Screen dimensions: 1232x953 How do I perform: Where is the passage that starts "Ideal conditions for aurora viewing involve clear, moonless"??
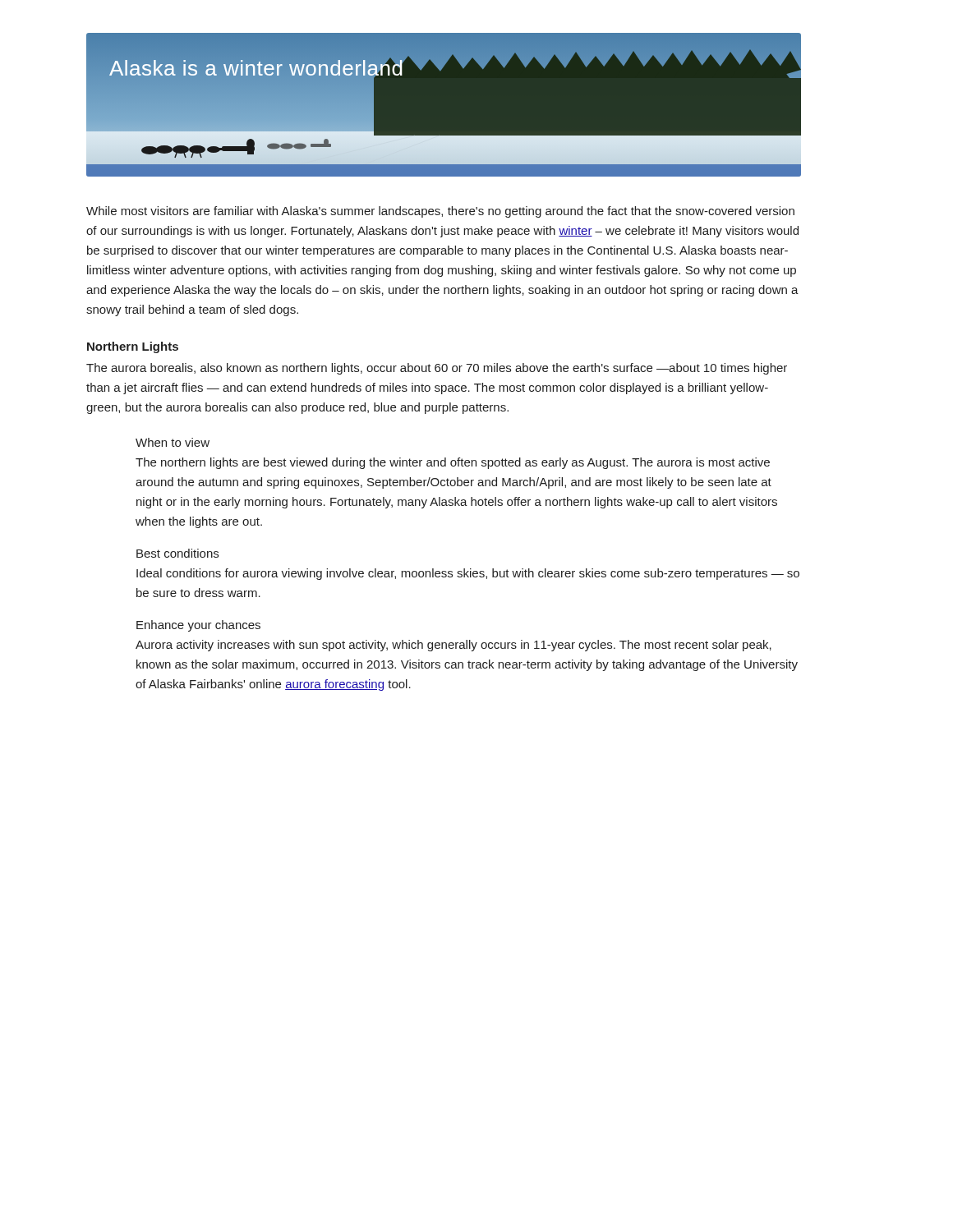click(468, 583)
